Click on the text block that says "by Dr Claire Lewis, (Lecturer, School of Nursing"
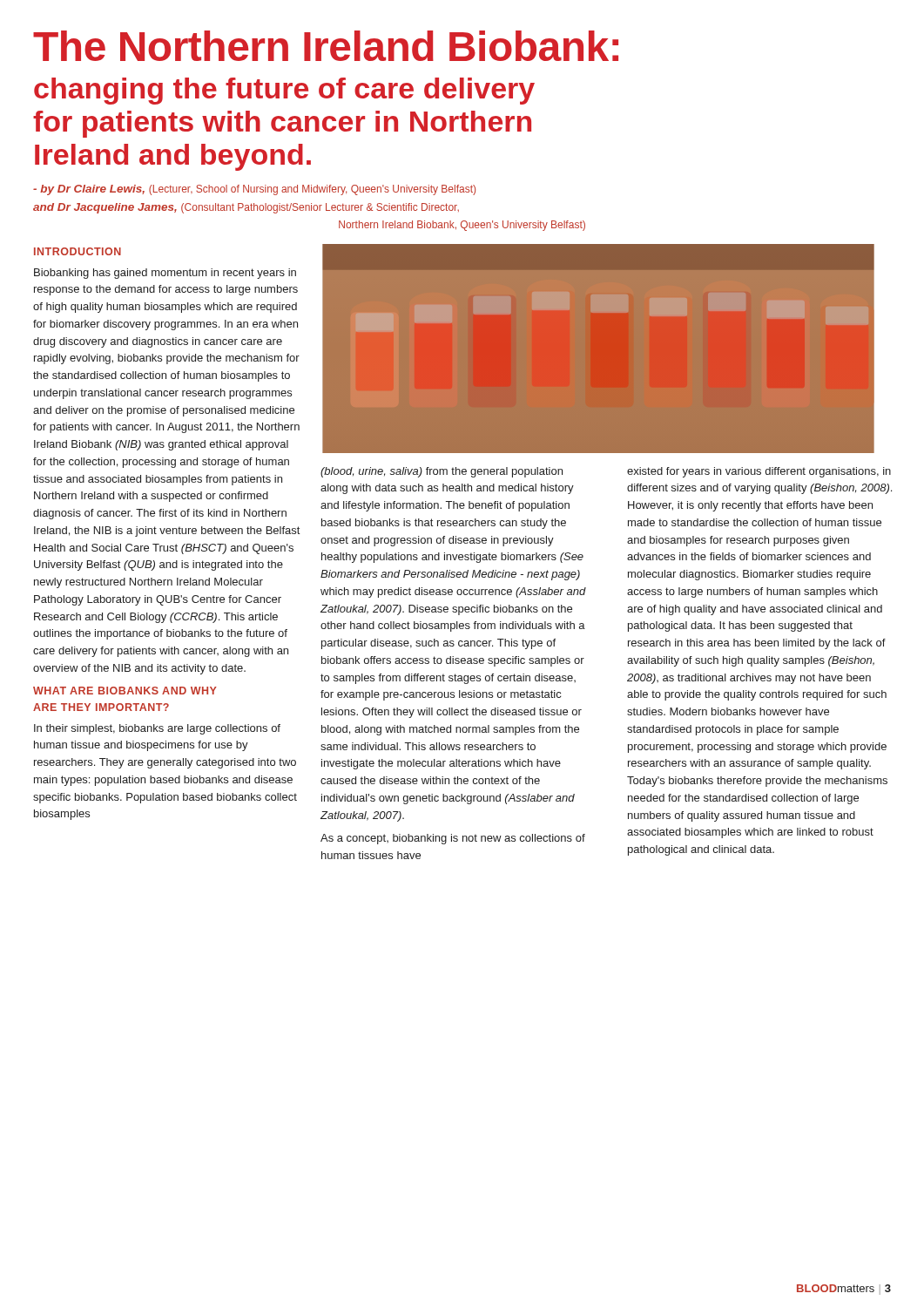This screenshot has width=924, height=1307. coord(462,208)
